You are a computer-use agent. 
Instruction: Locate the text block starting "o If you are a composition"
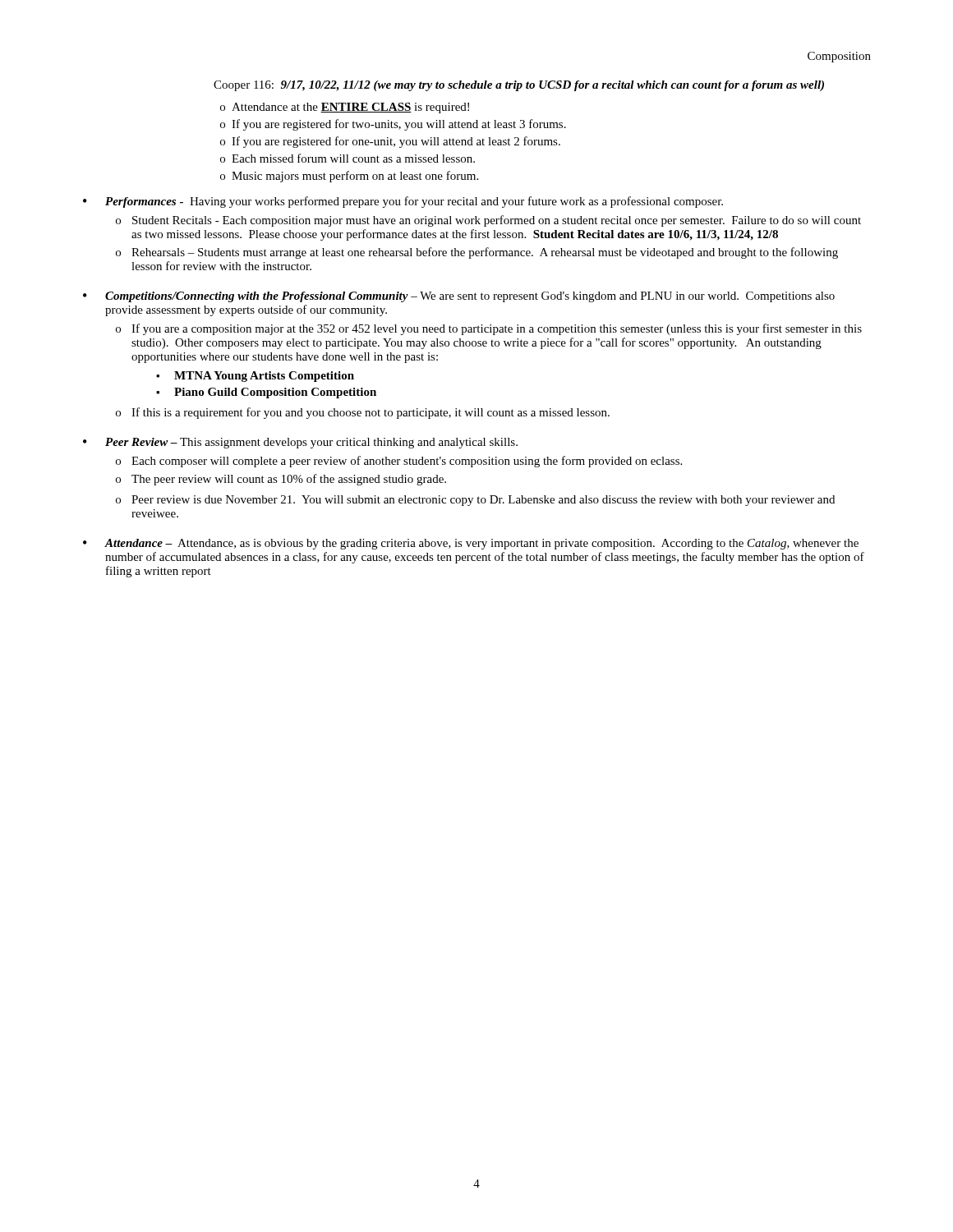(x=489, y=329)
